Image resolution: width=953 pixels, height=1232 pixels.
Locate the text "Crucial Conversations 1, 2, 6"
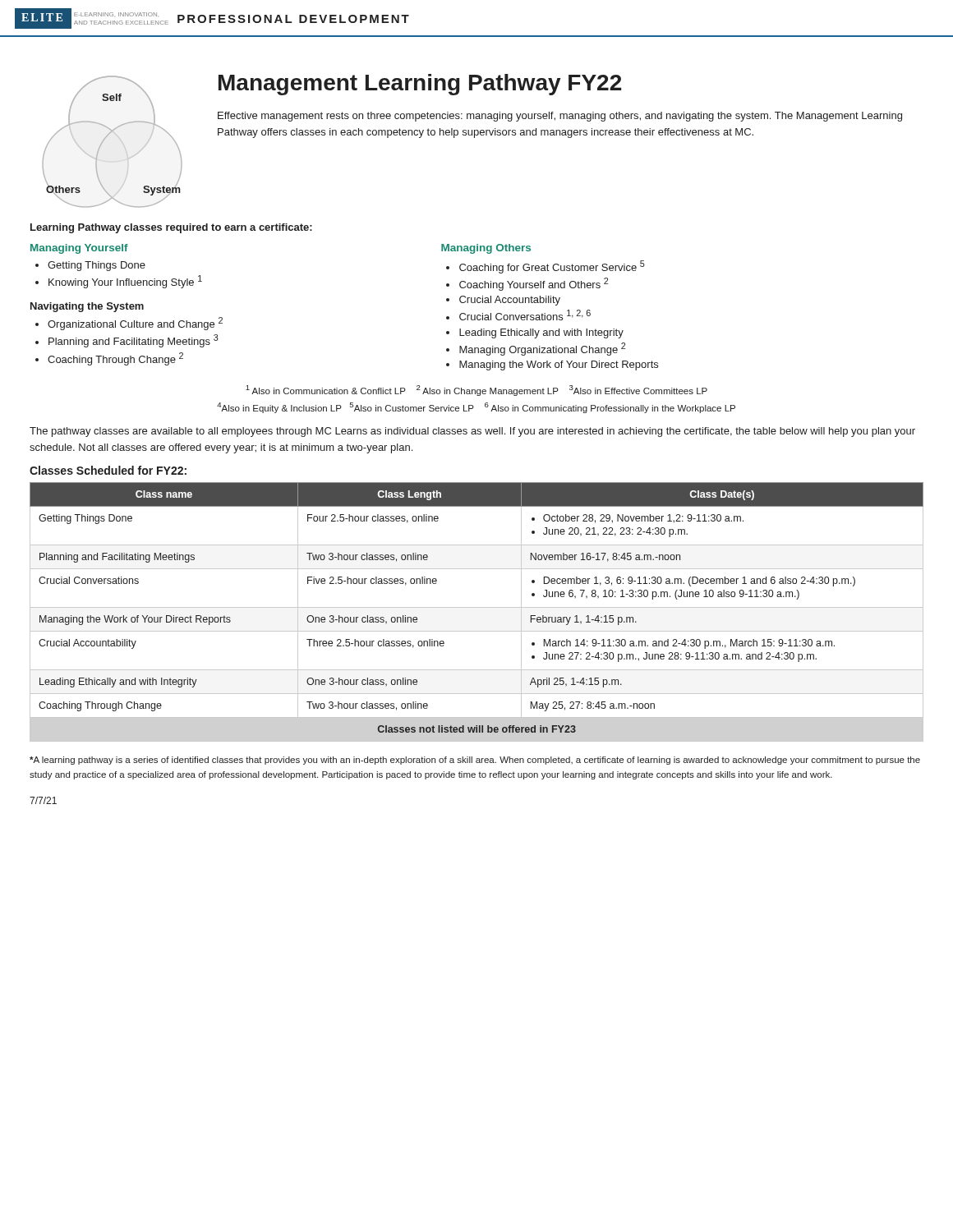525,316
